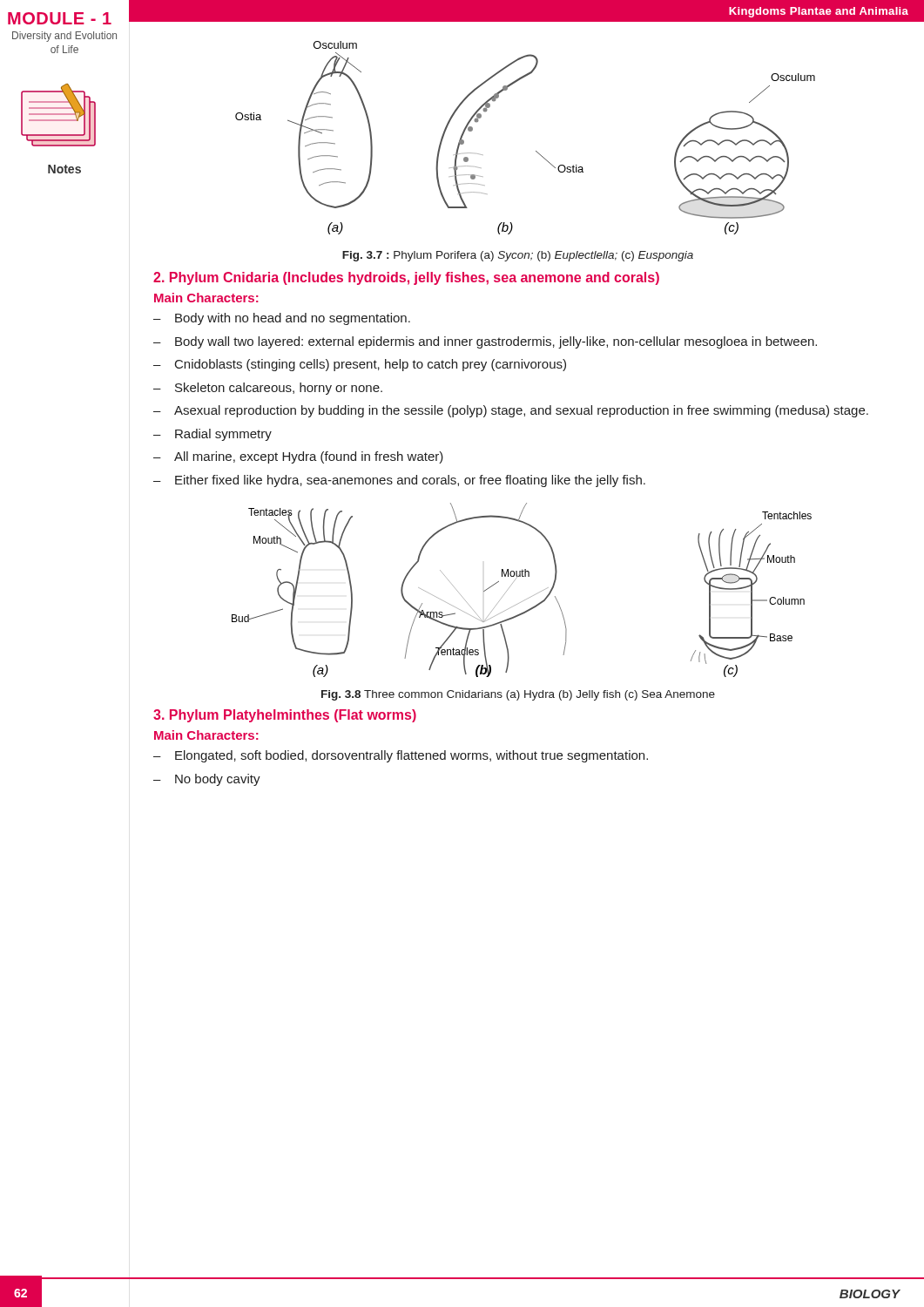
Task: Find the caption on this page that starts "Fig. 3.7 : Phylum Porifera (a) Sycon;"
Action: pyautogui.click(x=518, y=255)
